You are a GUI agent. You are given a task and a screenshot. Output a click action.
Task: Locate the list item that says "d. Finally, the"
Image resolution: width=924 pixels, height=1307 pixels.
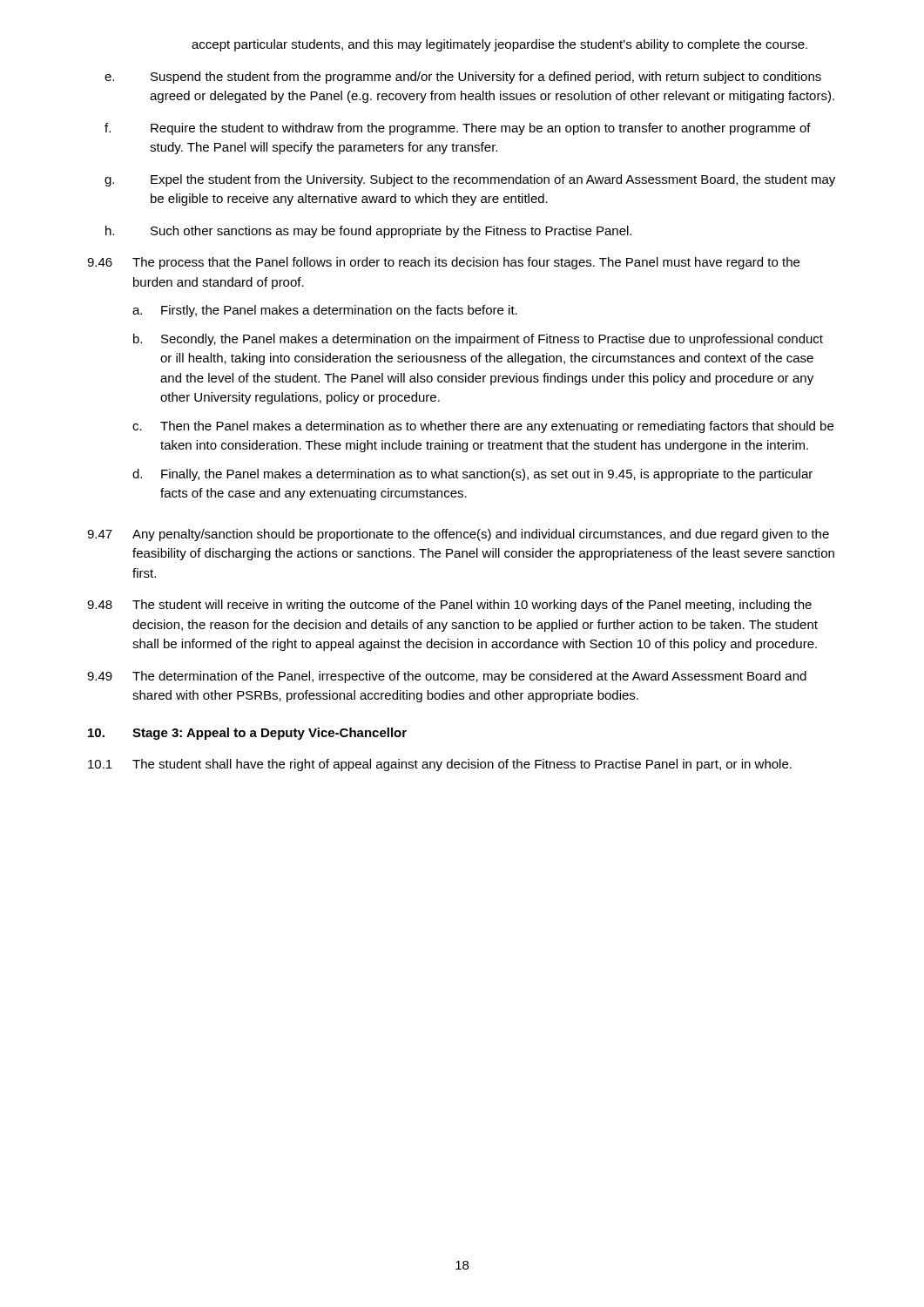point(485,484)
